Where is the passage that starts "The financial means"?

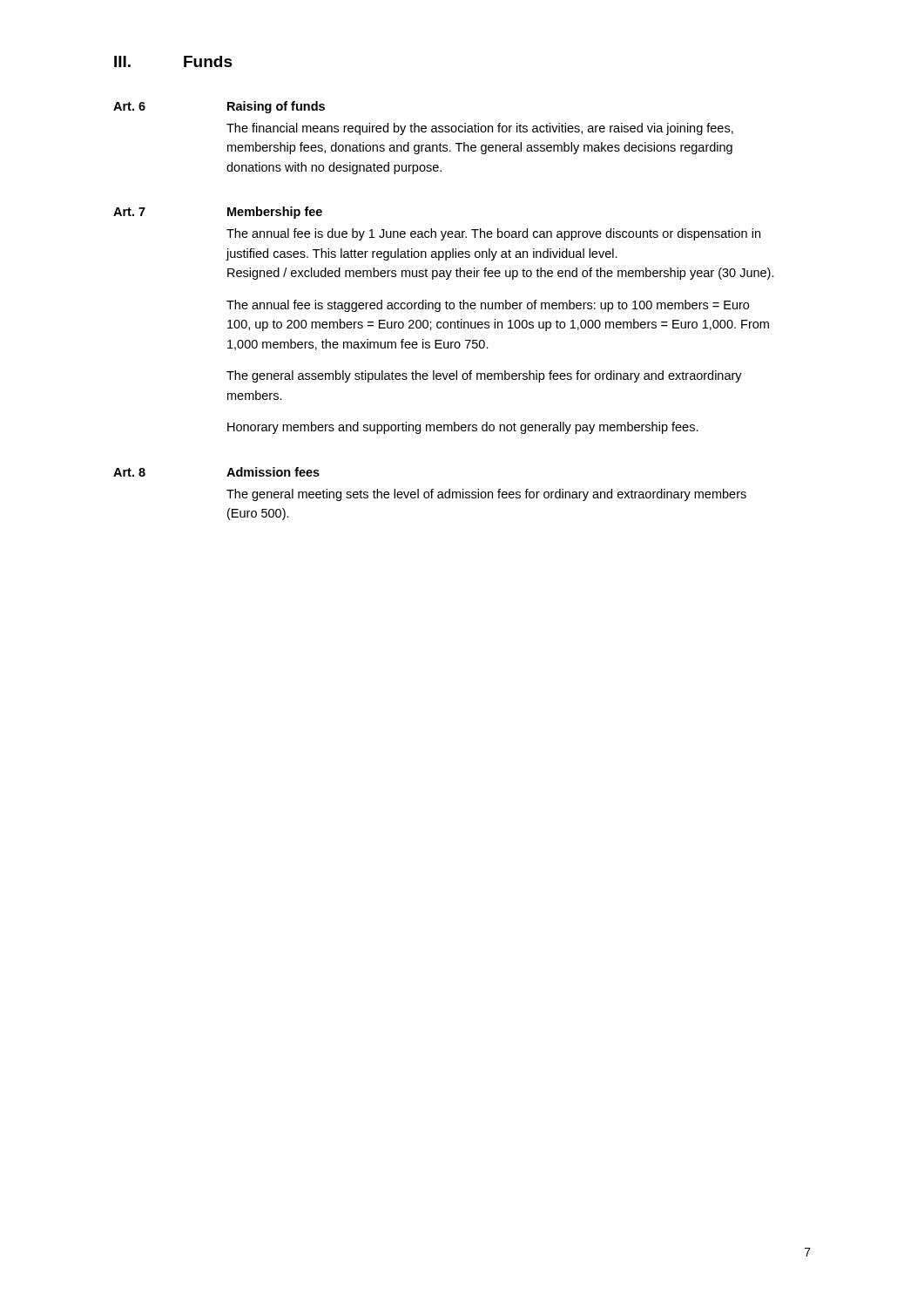click(x=501, y=148)
